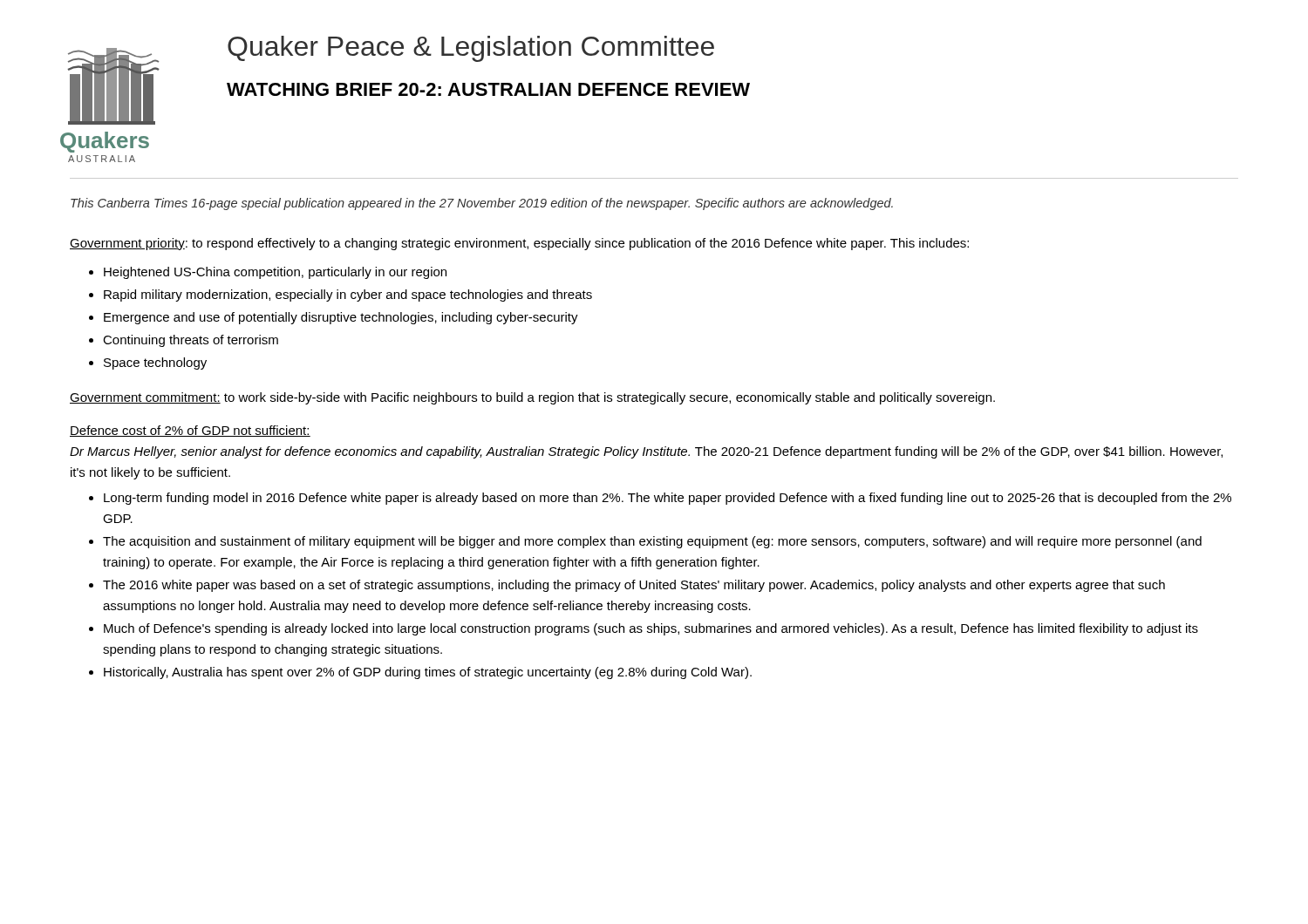Locate the text "WATCHING BRIEF 20-2: AUSTRALIAN DEFENCE REVIEW"
This screenshot has height=924, width=1308.
click(x=741, y=90)
